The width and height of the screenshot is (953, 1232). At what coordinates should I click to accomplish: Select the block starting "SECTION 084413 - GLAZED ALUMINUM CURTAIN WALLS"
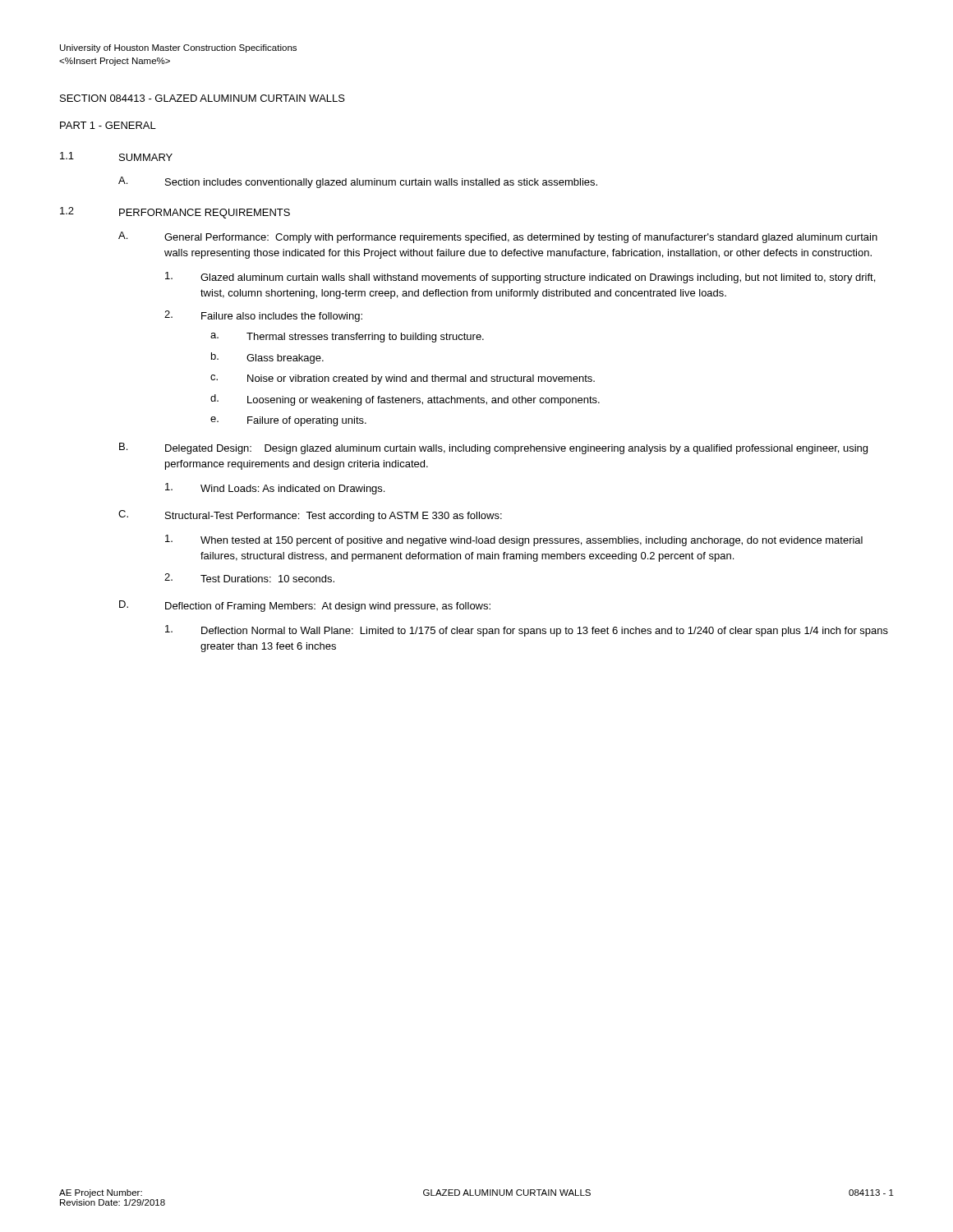coord(202,98)
